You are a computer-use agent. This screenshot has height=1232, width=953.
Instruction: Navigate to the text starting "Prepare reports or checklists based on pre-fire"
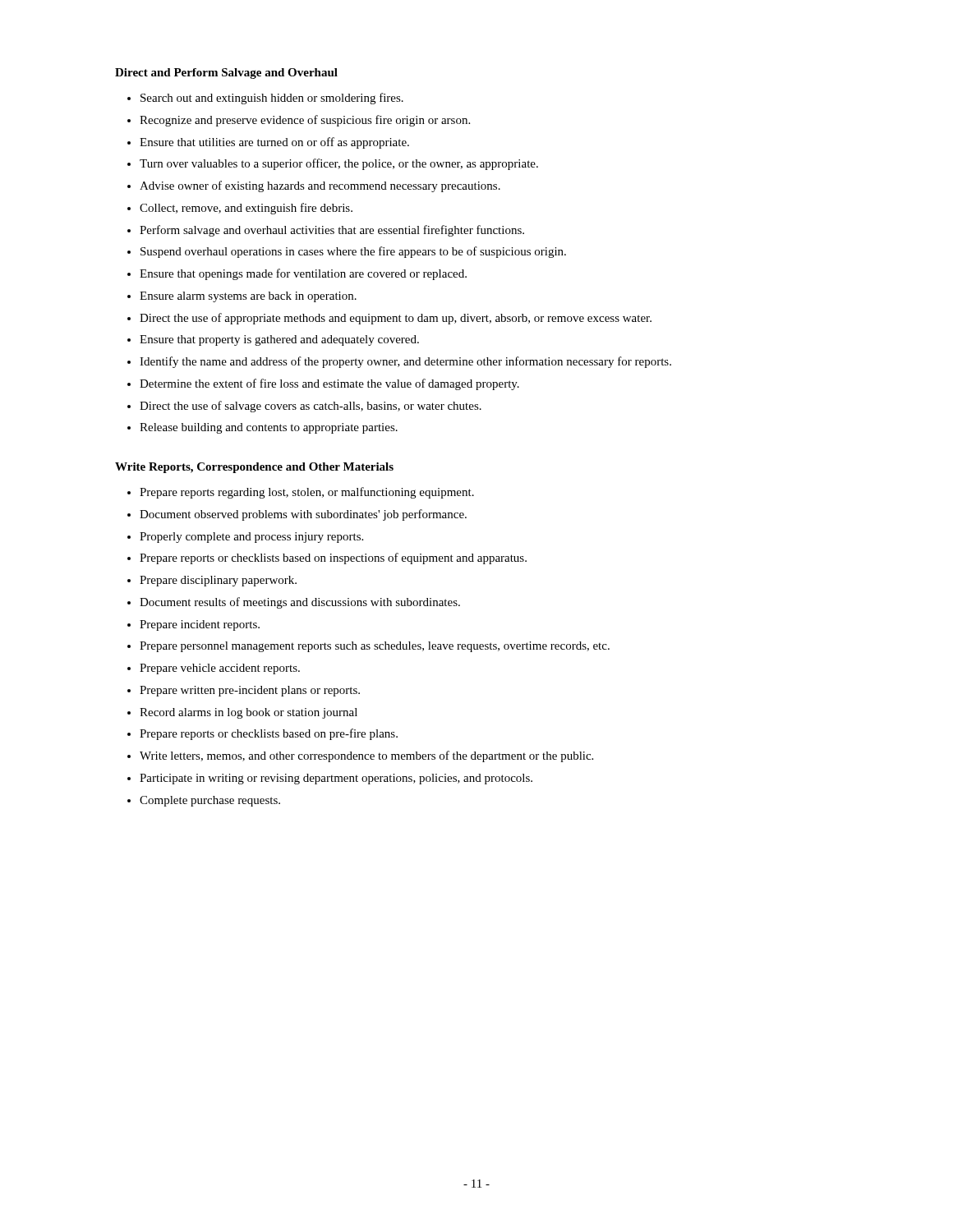(x=269, y=734)
